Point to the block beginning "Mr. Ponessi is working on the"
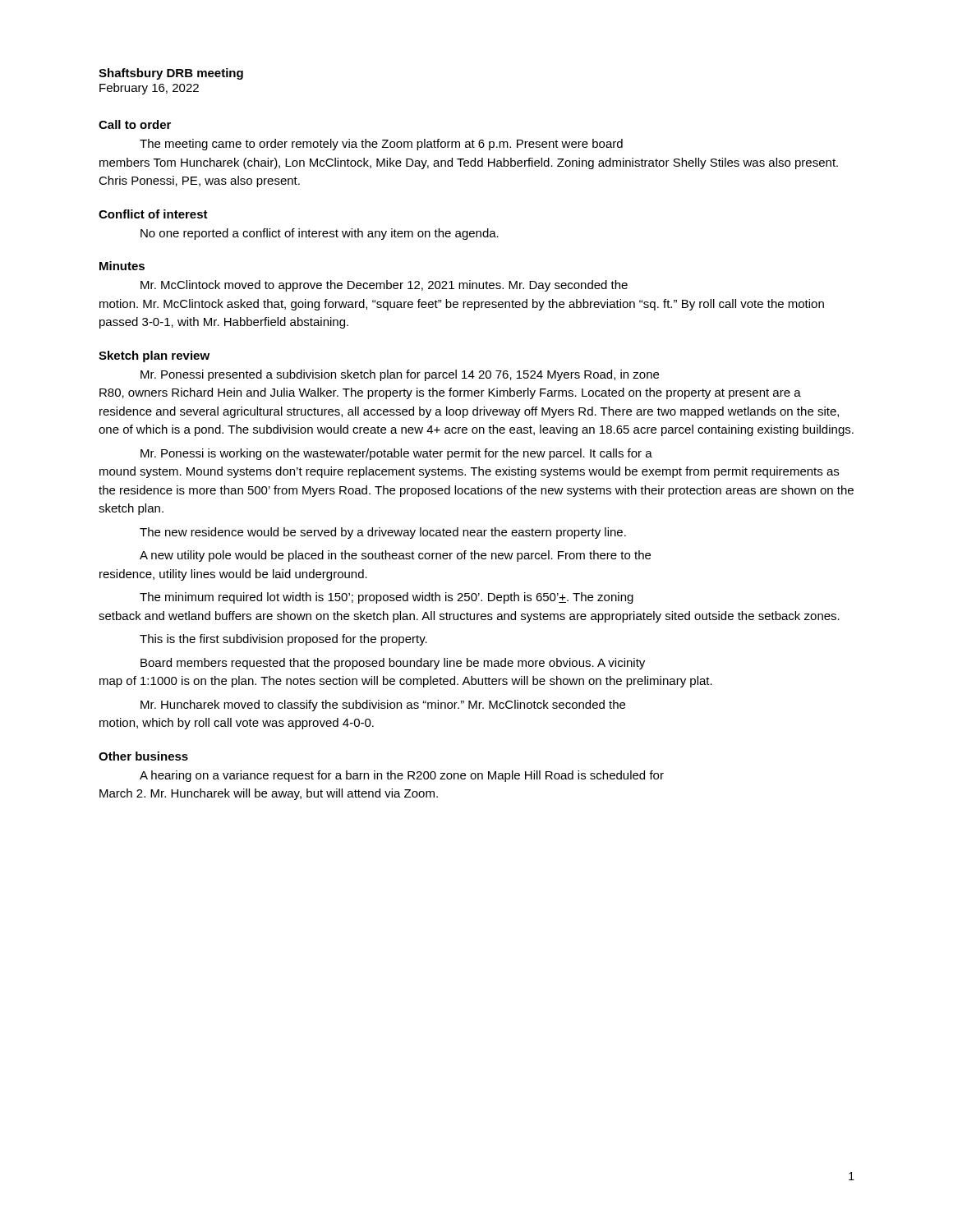953x1232 pixels. (x=476, y=479)
